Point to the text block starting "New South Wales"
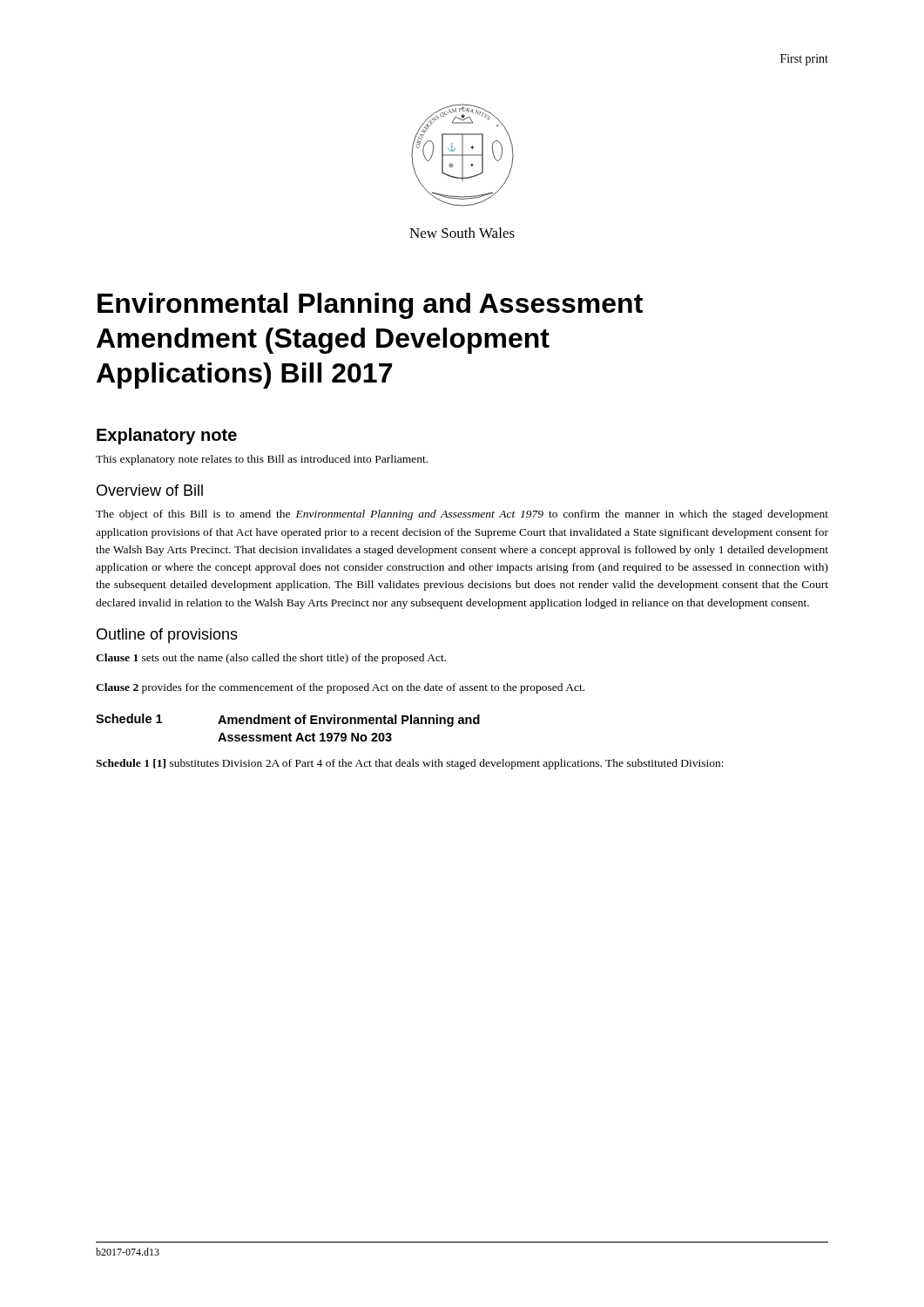Screen dimensions: 1307x924 (462, 233)
